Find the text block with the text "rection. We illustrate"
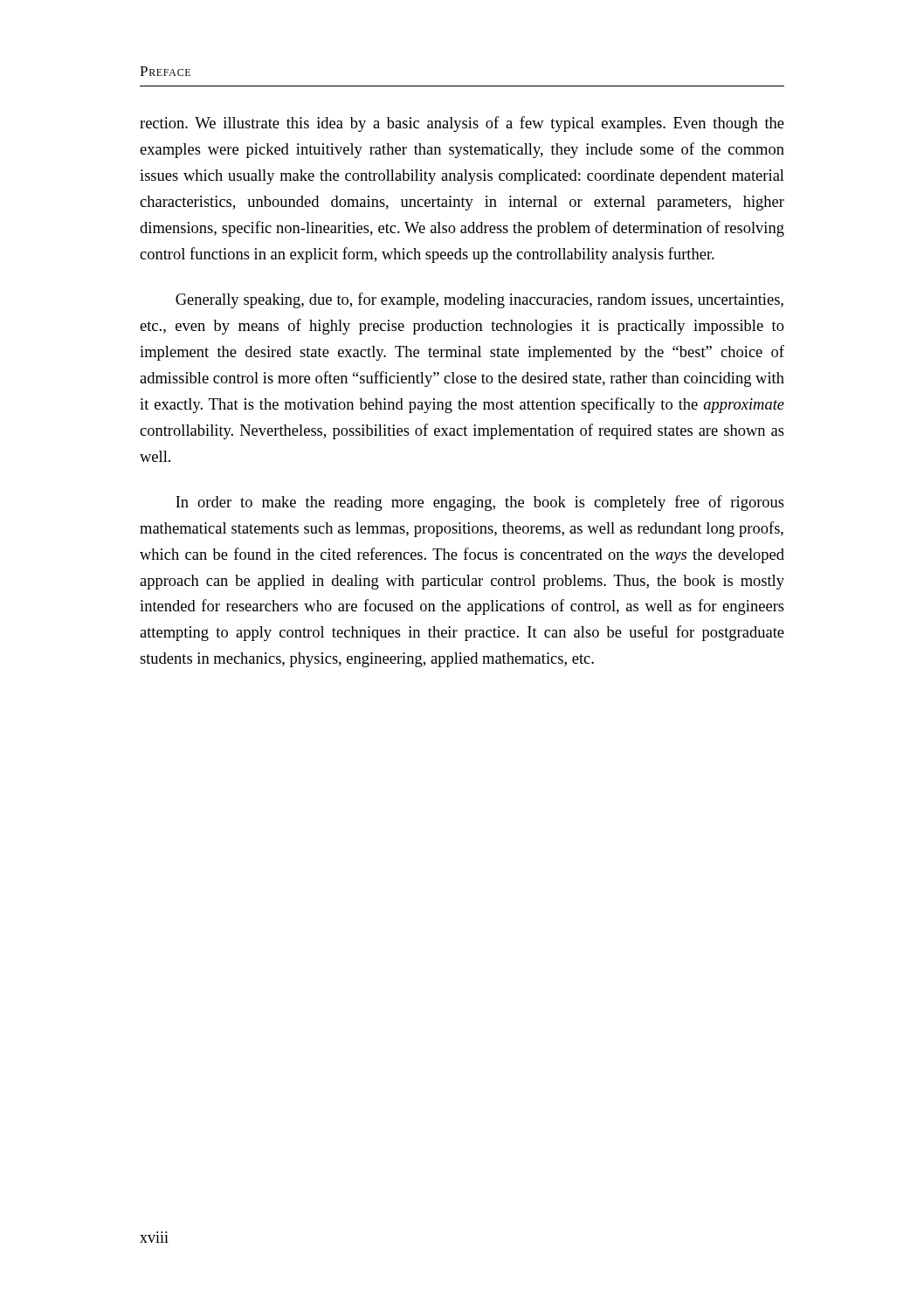The width and height of the screenshot is (924, 1310). (462, 189)
